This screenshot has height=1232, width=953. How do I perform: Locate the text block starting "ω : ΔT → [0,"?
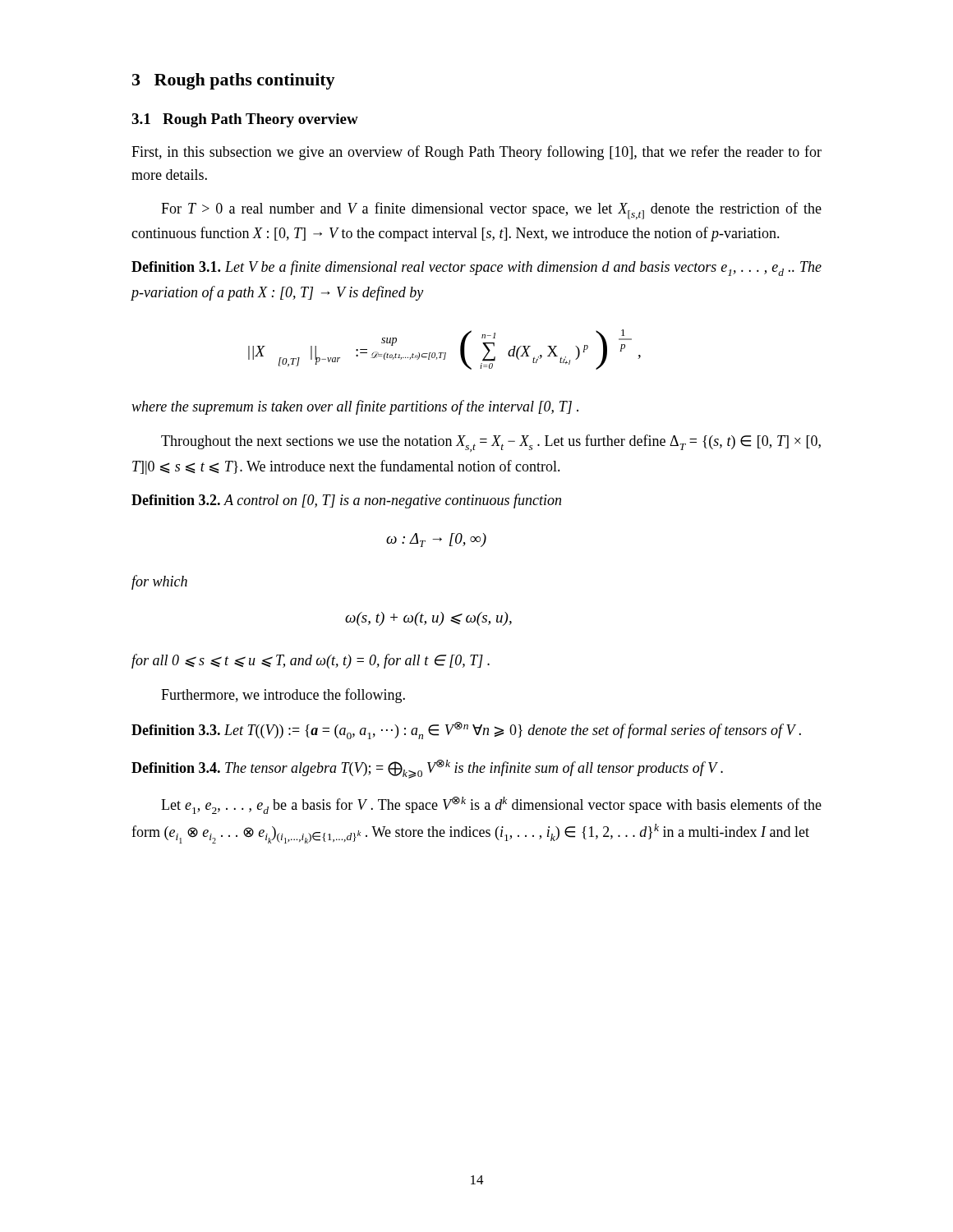click(476, 537)
